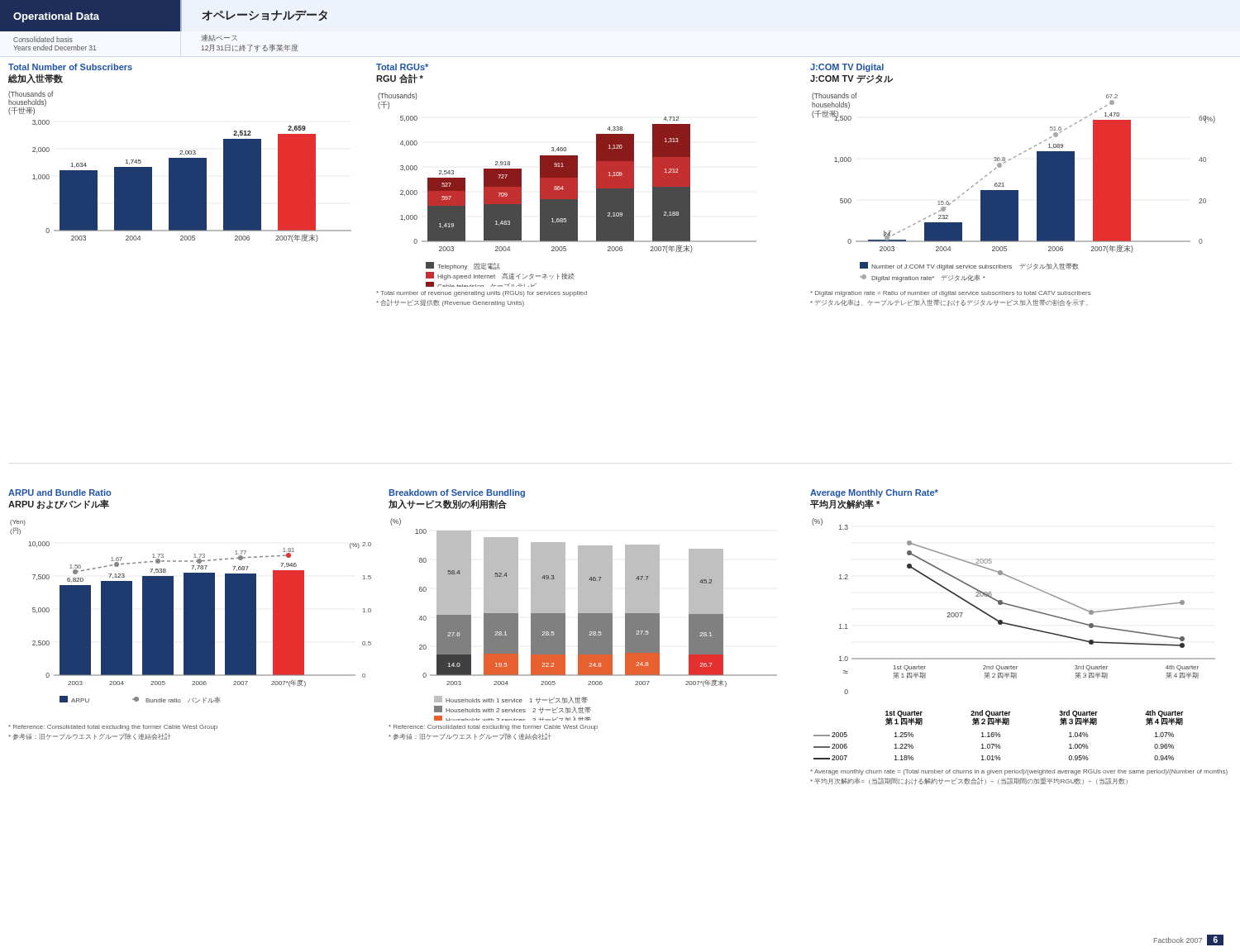Select the table that reads "2nd Quarter 第２四半期"
Screen dimensions: 952x1240
click(1021, 736)
